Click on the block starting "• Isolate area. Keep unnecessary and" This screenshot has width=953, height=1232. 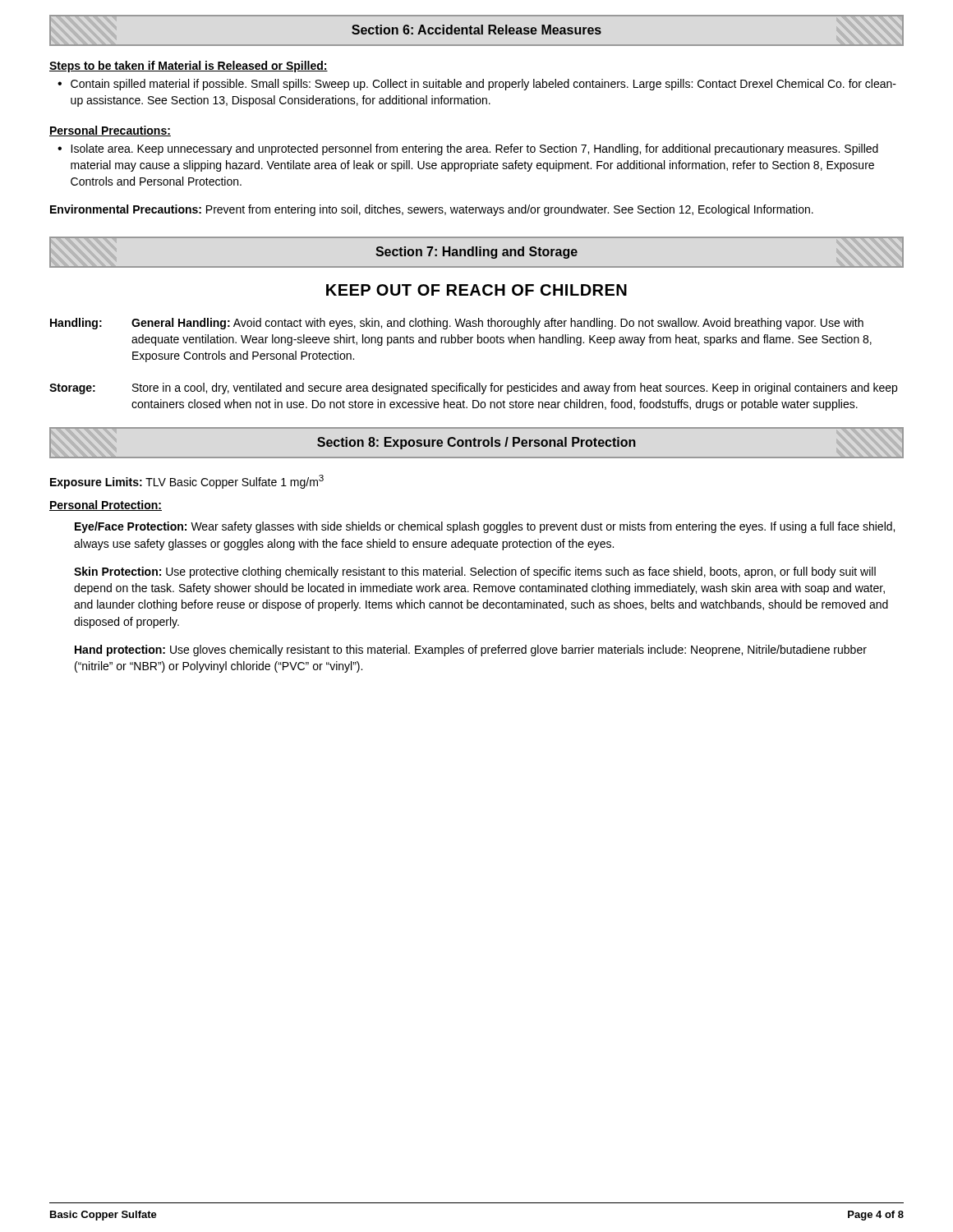click(x=481, y=165)
